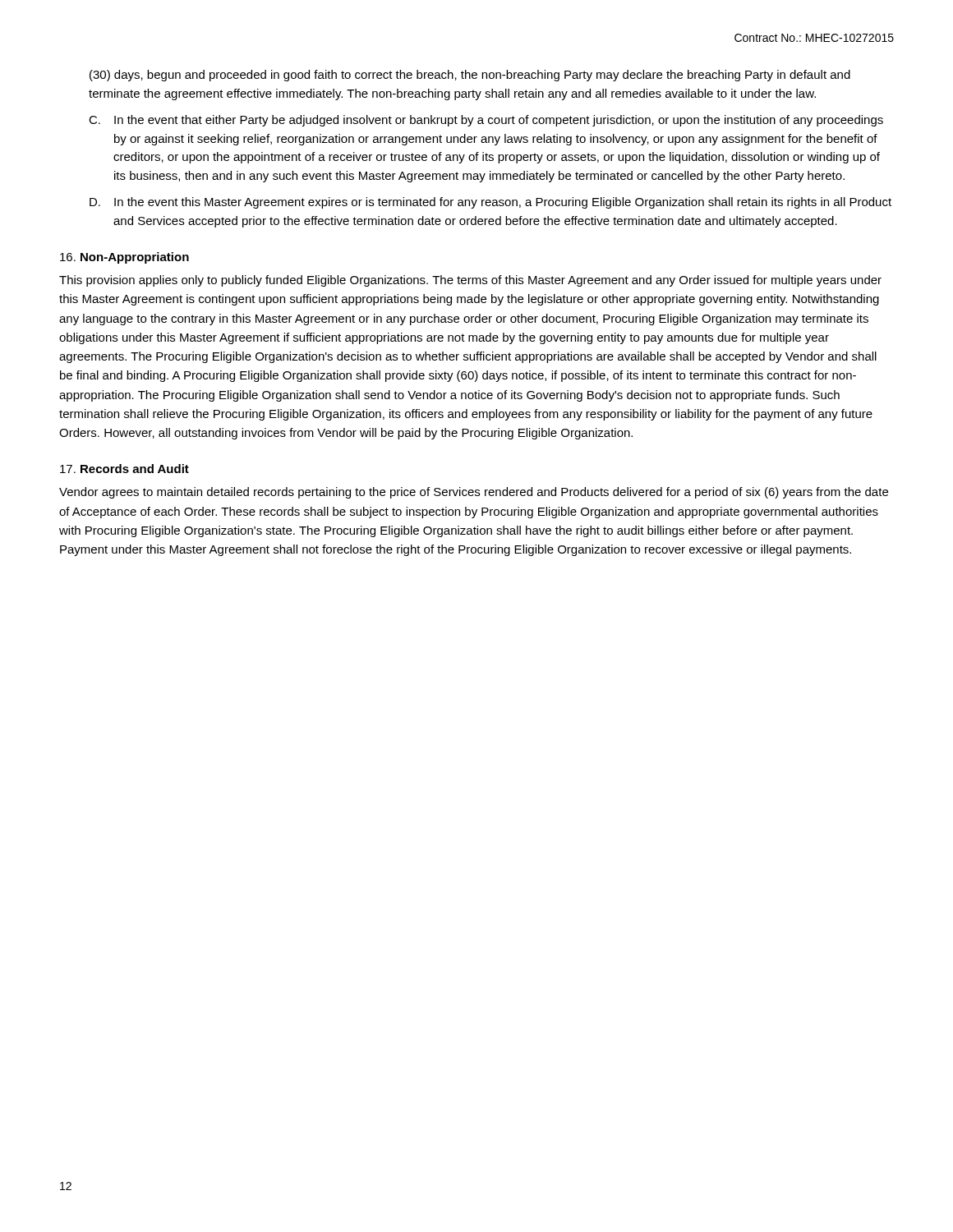Click on the region starting "(30) days, begun and proceeded in good faith"
Image resolution: width=953 pixels, height=1232 pixels.
click(x=470, y=84)
